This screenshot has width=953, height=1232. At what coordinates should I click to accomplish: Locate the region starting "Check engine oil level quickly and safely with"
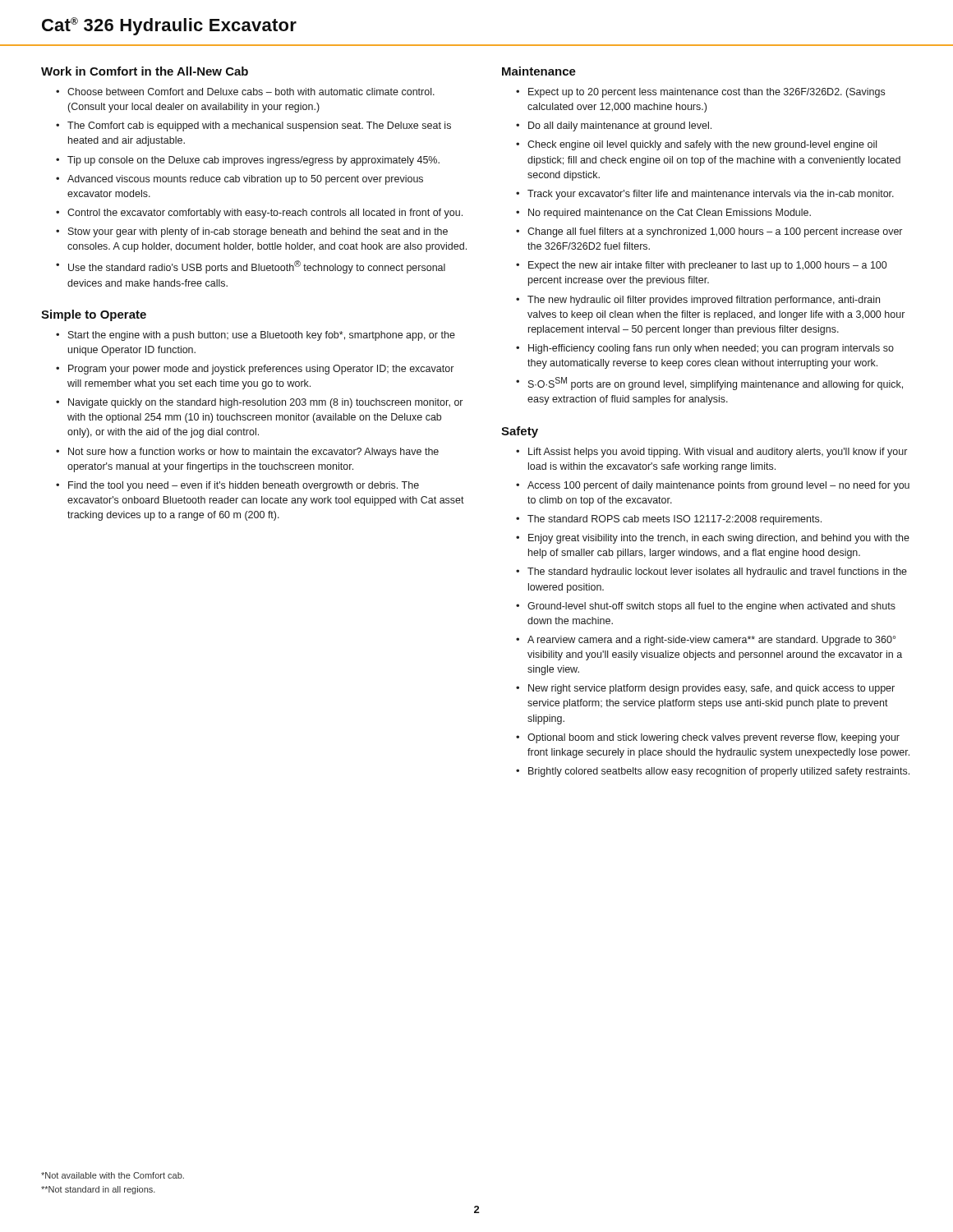[714, 160]
